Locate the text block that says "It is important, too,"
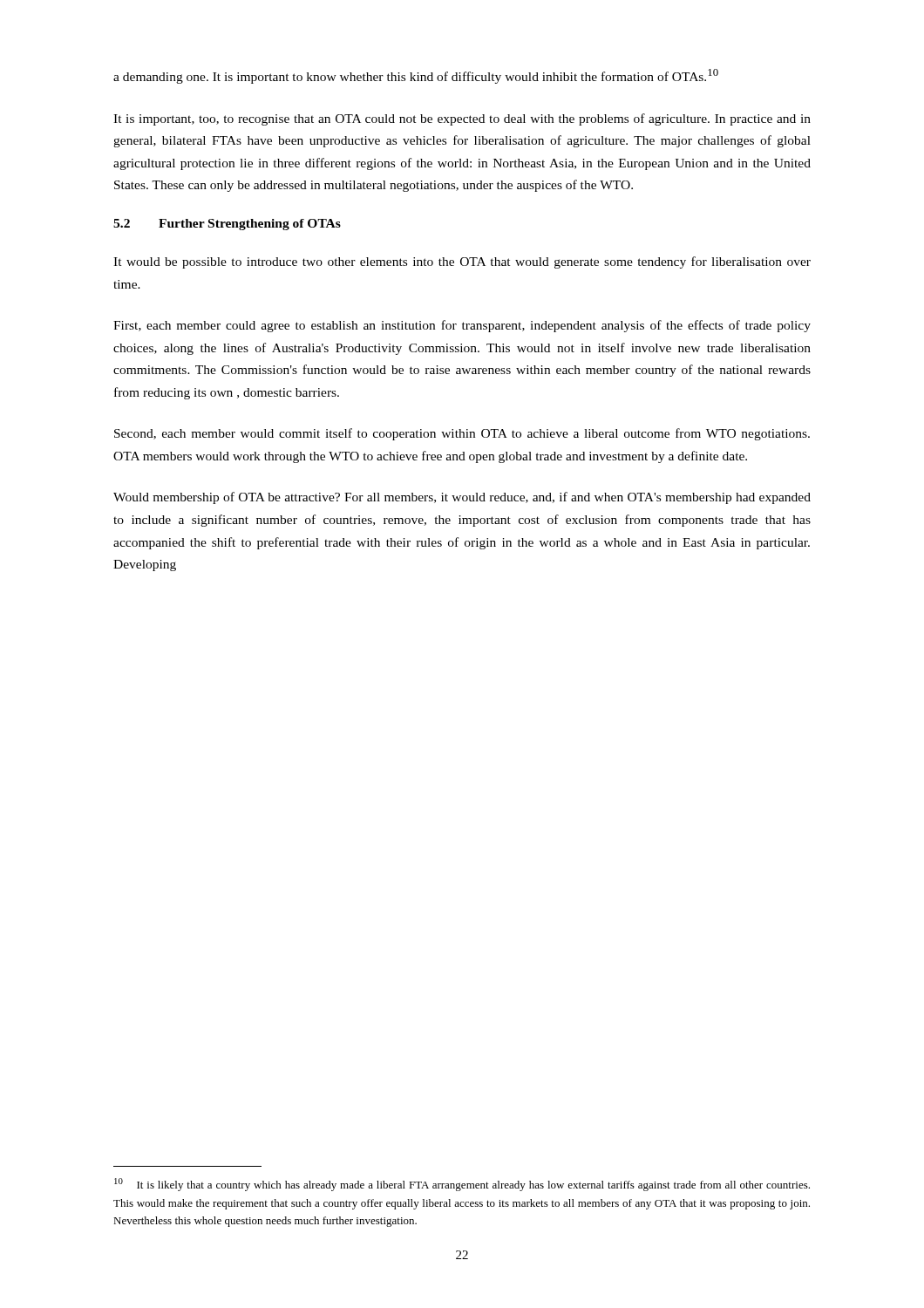Screen dimensions: 1308x924 462,151
